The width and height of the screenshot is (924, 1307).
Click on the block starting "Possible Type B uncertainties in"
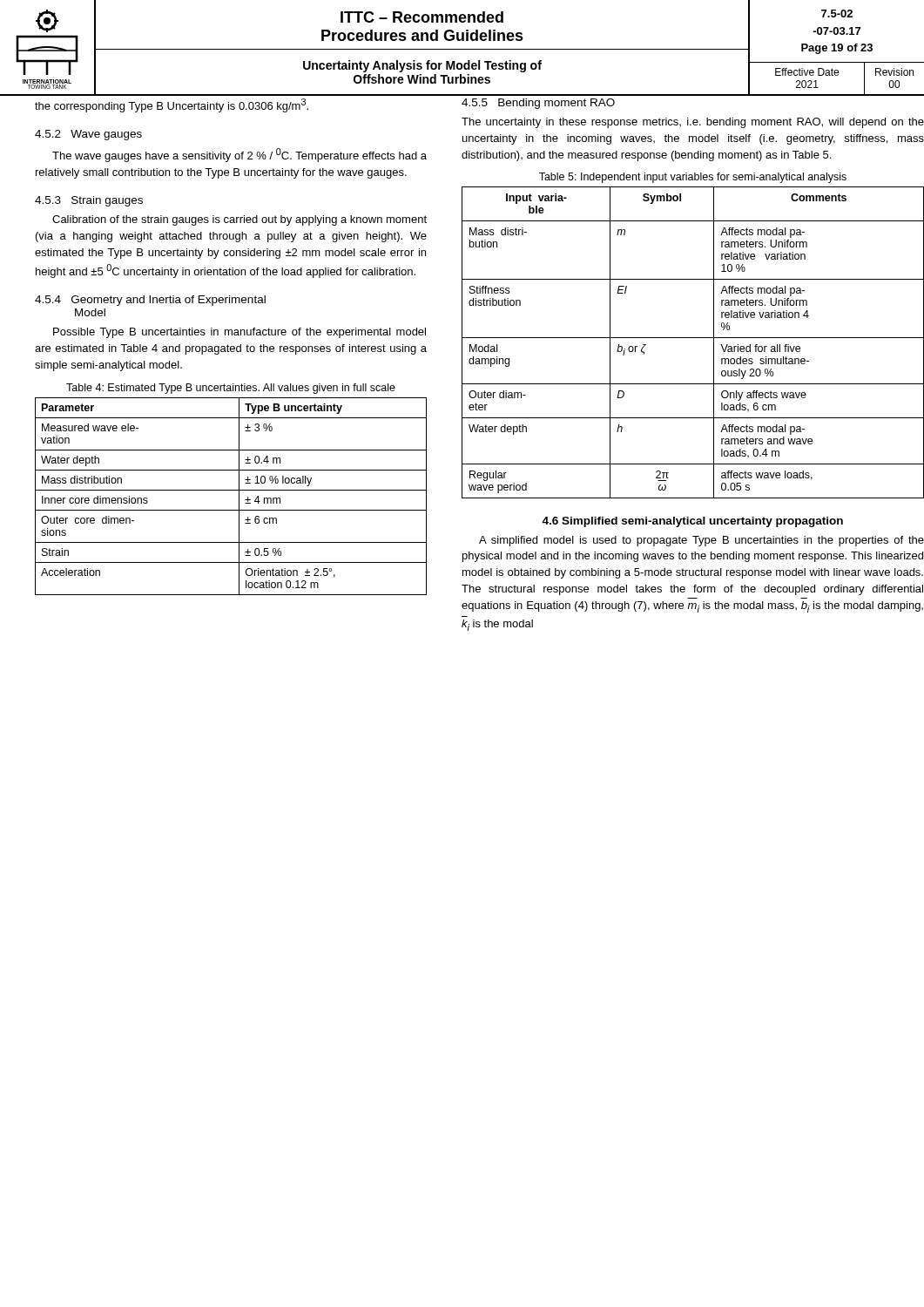click(x=231, y=348)
